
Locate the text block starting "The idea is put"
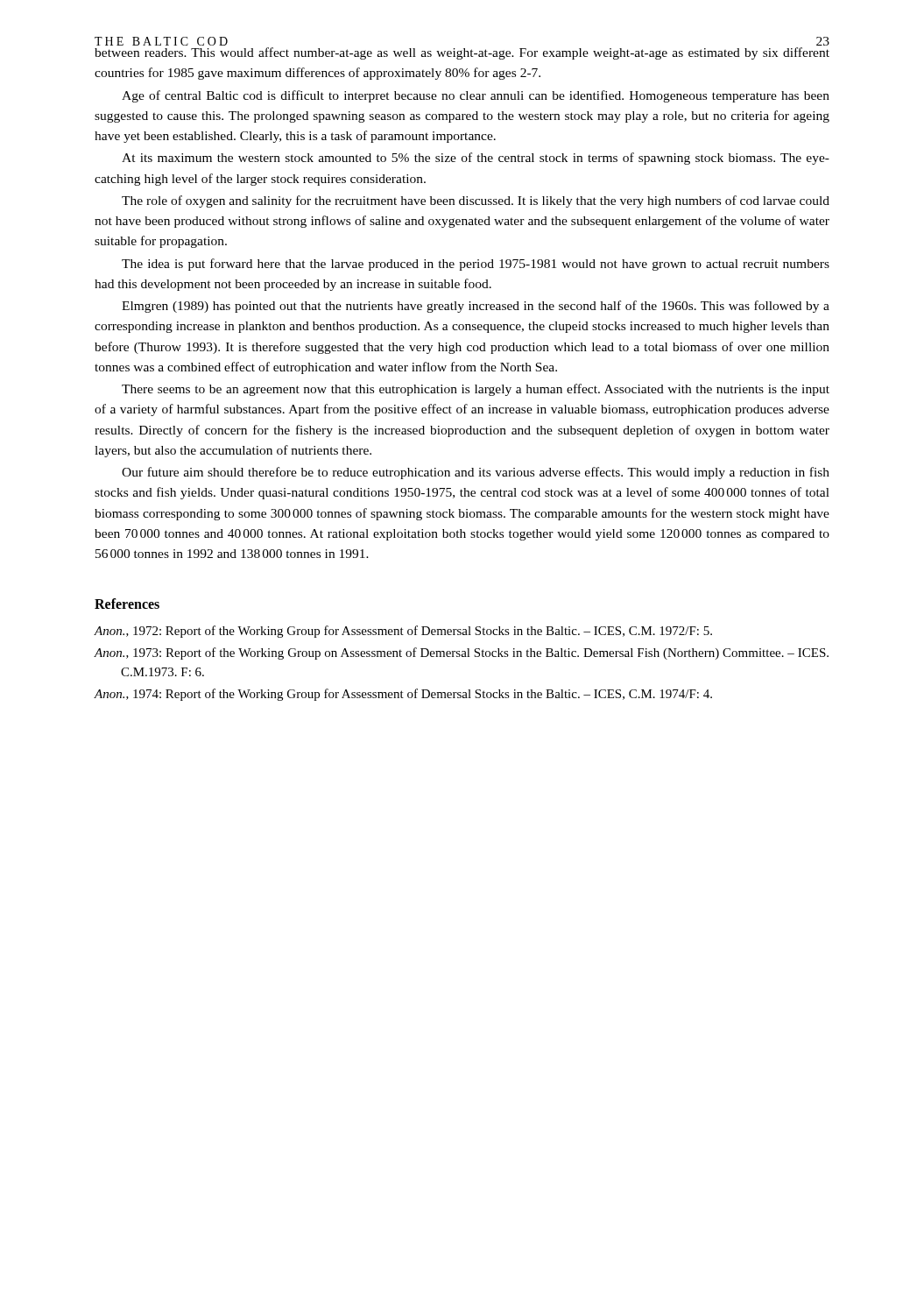tap(462, 273)
